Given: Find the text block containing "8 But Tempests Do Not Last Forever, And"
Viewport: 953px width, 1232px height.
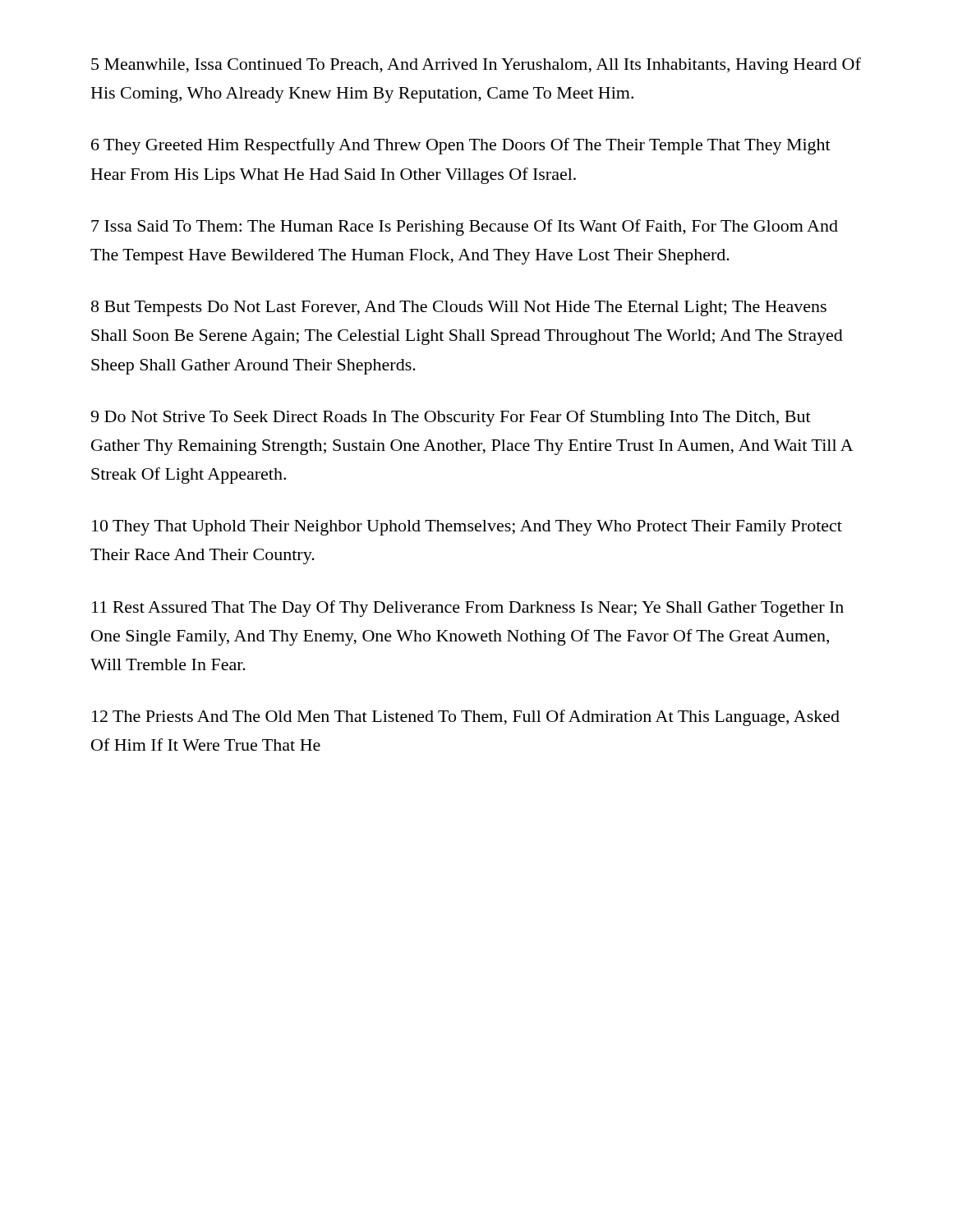Looking at the screenshot, I should coord(467,335).
